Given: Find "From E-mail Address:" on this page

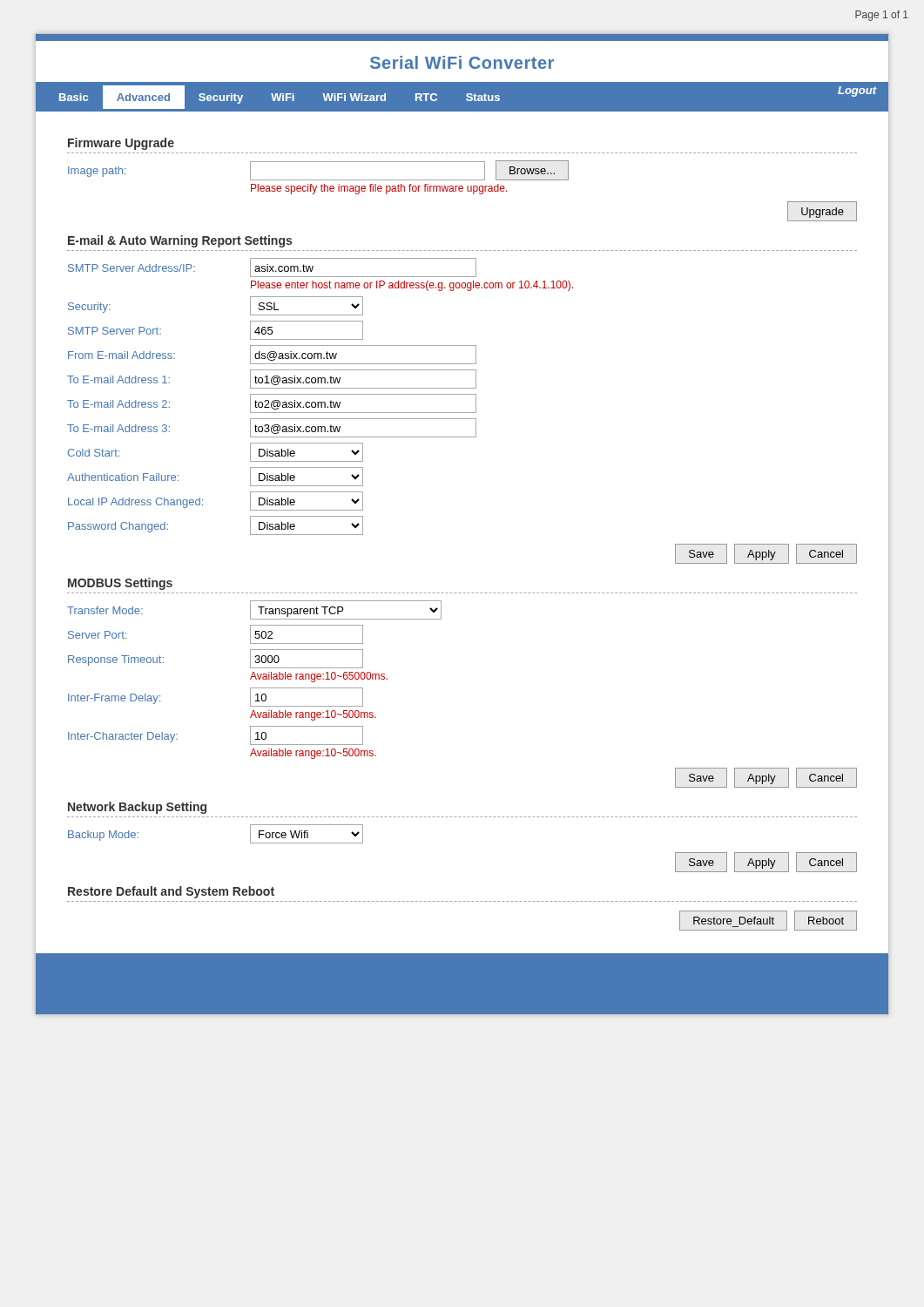Looking at the screenshot, I should coord(462,355).
